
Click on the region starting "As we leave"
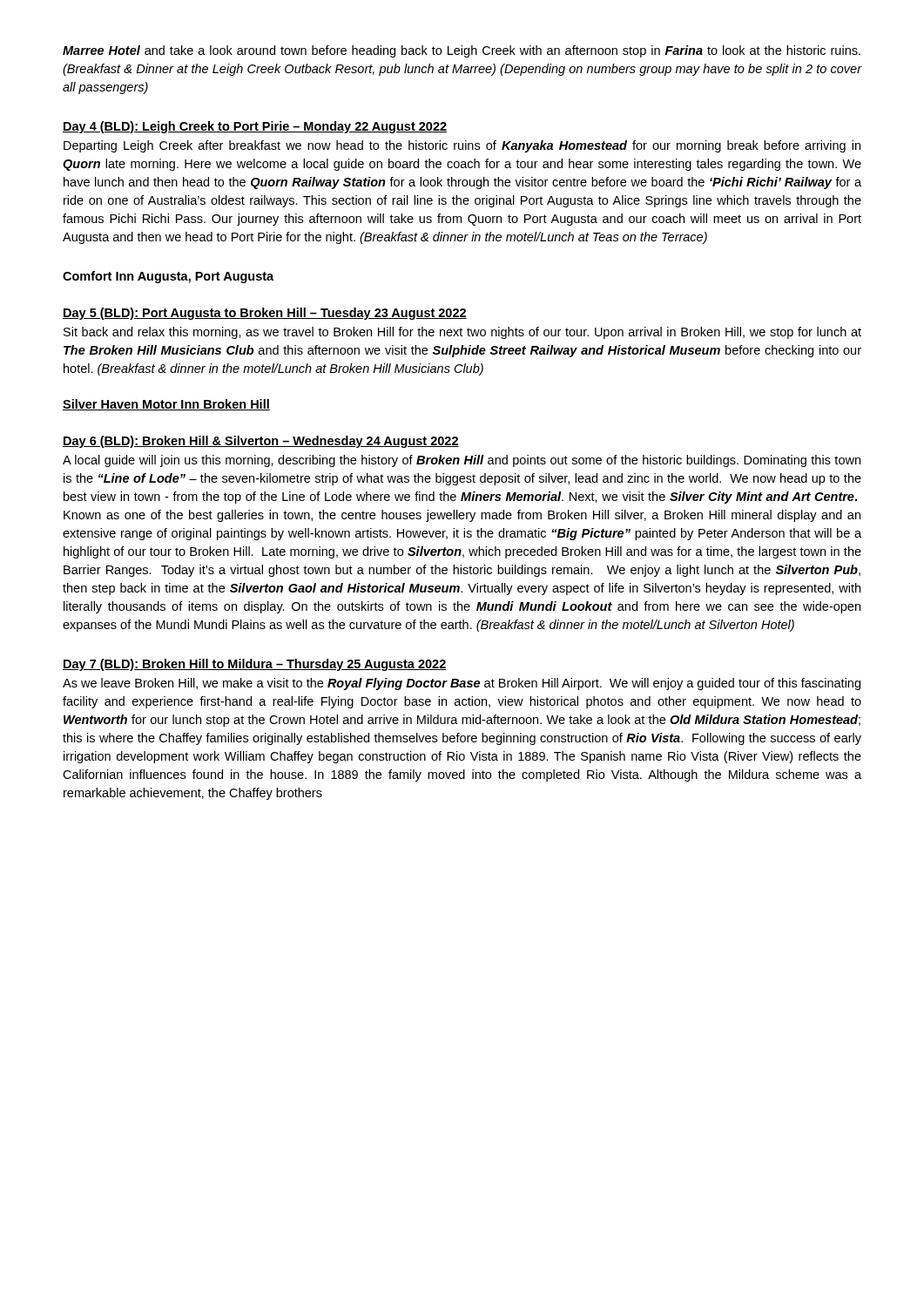(462, 739)
